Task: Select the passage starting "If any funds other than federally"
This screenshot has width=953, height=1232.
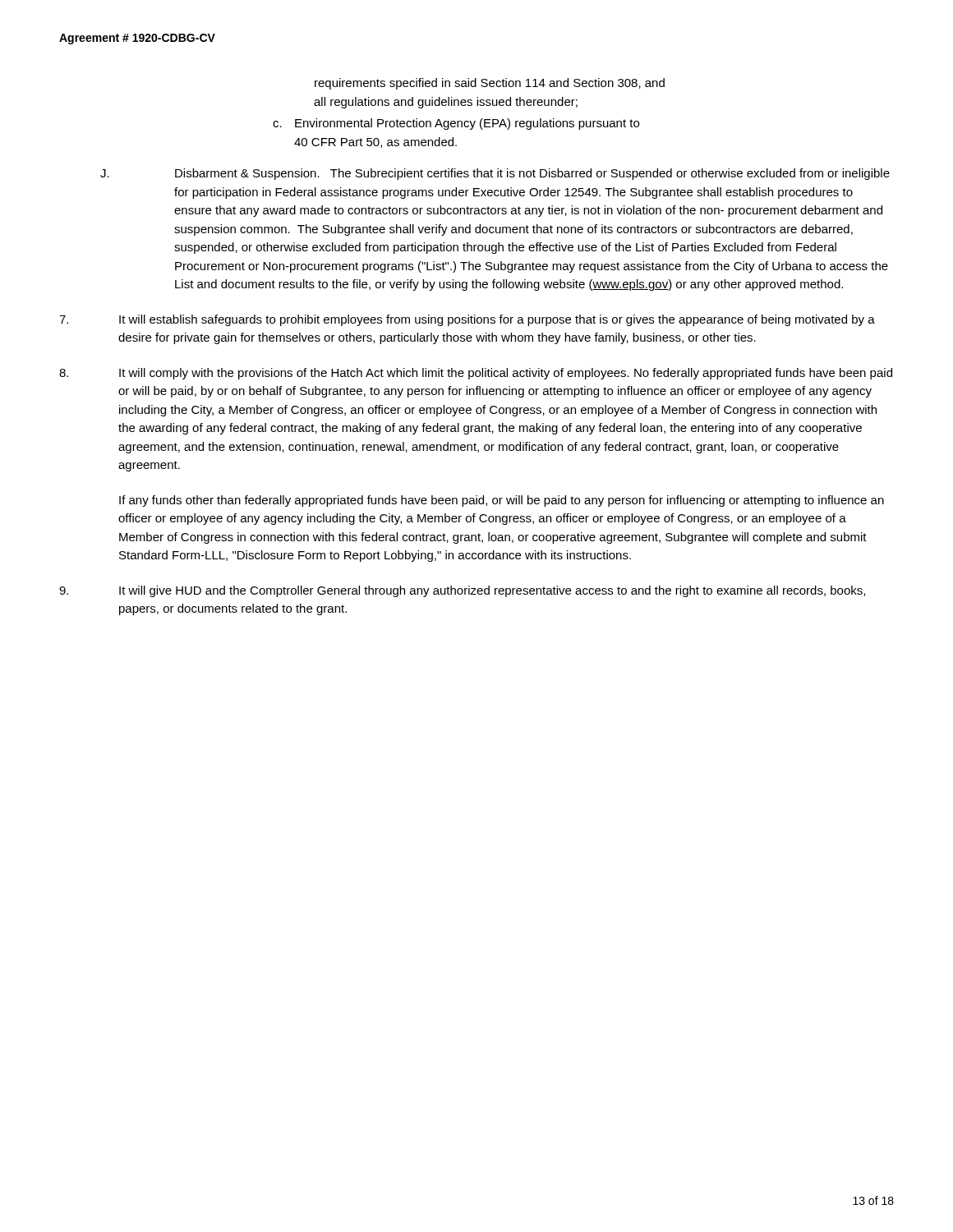Action: pos(501,527)
